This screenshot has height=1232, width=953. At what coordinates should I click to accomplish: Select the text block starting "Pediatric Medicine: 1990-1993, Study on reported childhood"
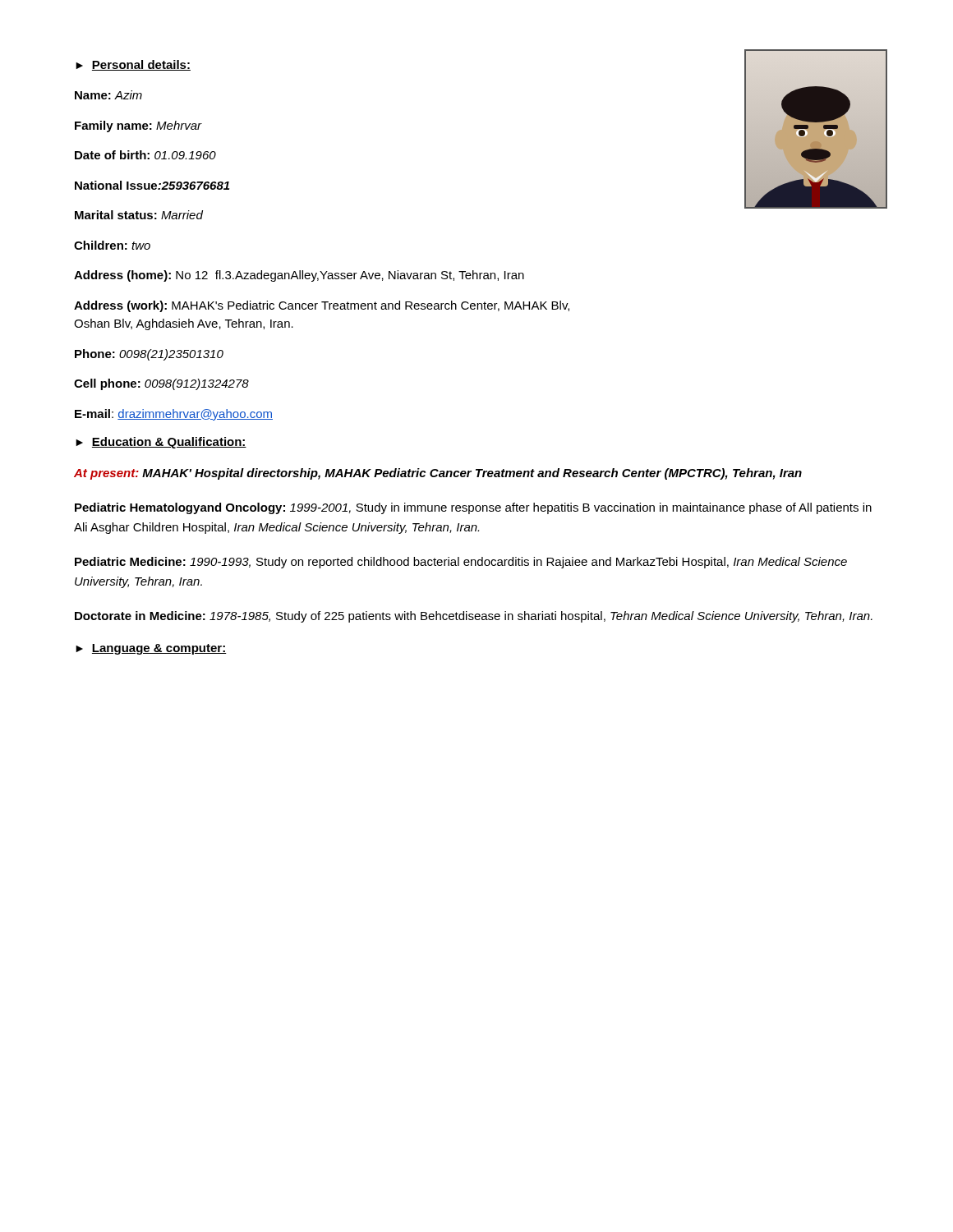(461, 571)
